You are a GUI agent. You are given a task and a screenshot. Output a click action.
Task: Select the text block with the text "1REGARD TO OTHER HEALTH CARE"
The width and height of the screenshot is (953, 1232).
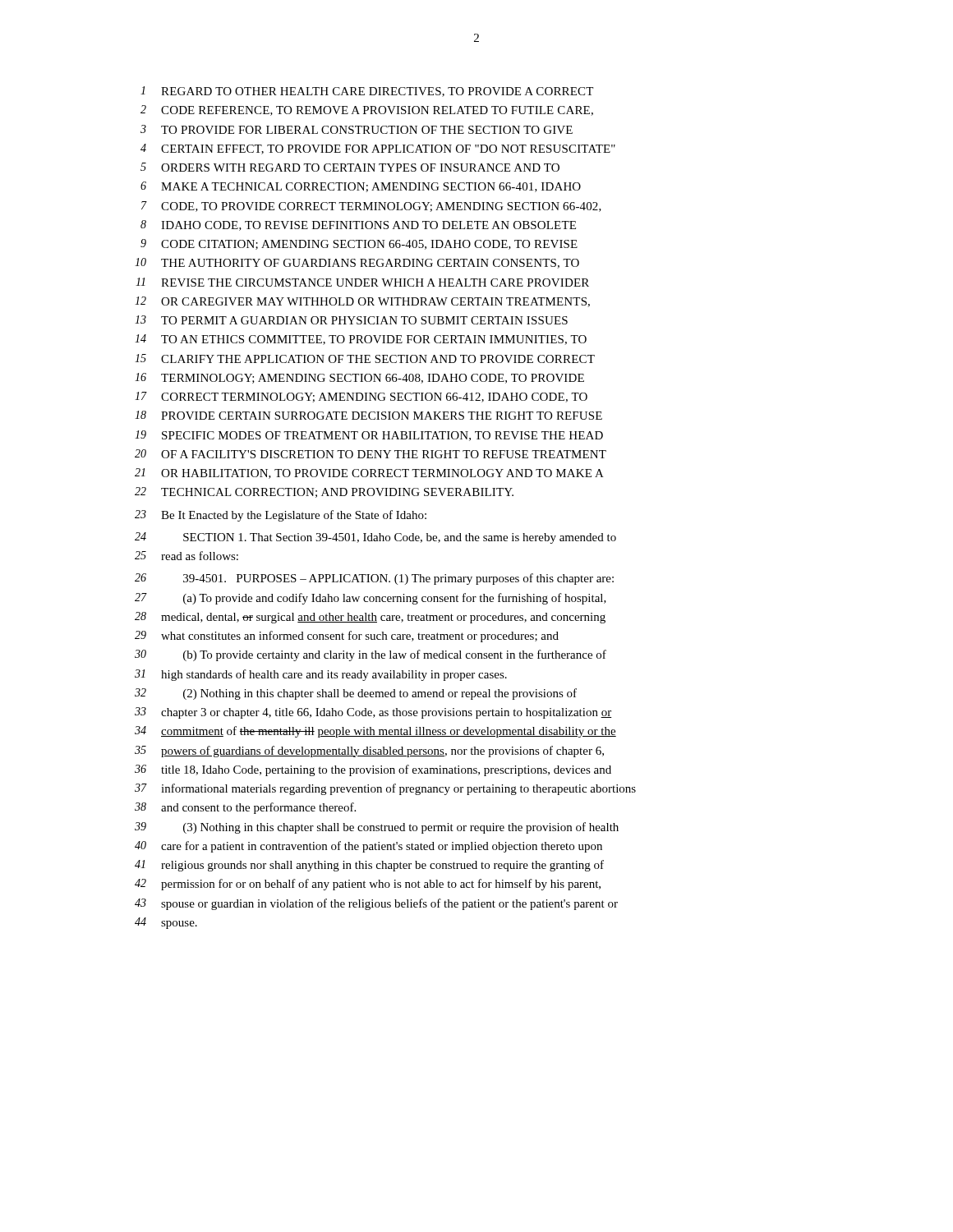(x=493, y=292)
